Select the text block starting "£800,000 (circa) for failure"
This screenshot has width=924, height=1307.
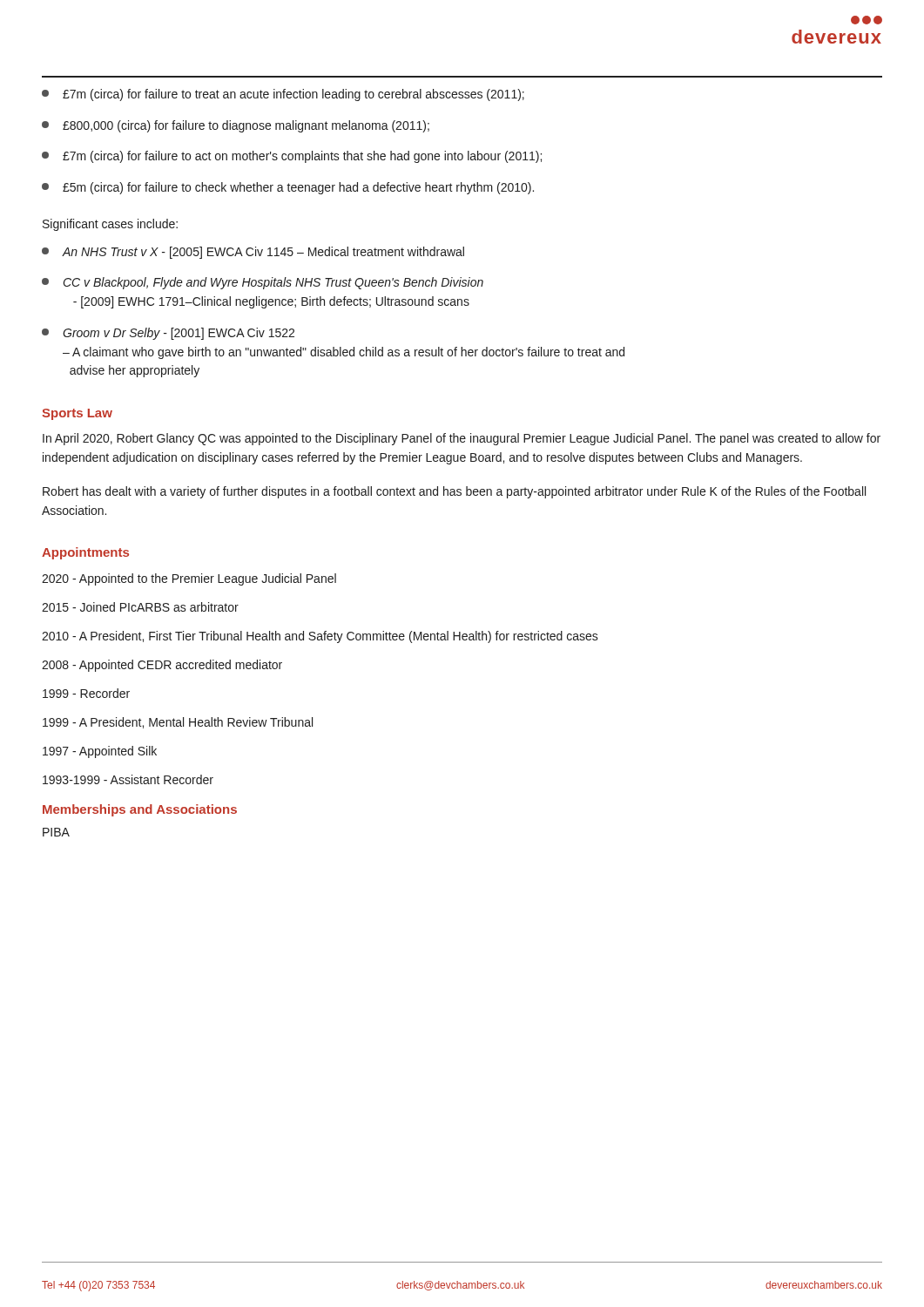pyautogui.click(x=236, y=126)
